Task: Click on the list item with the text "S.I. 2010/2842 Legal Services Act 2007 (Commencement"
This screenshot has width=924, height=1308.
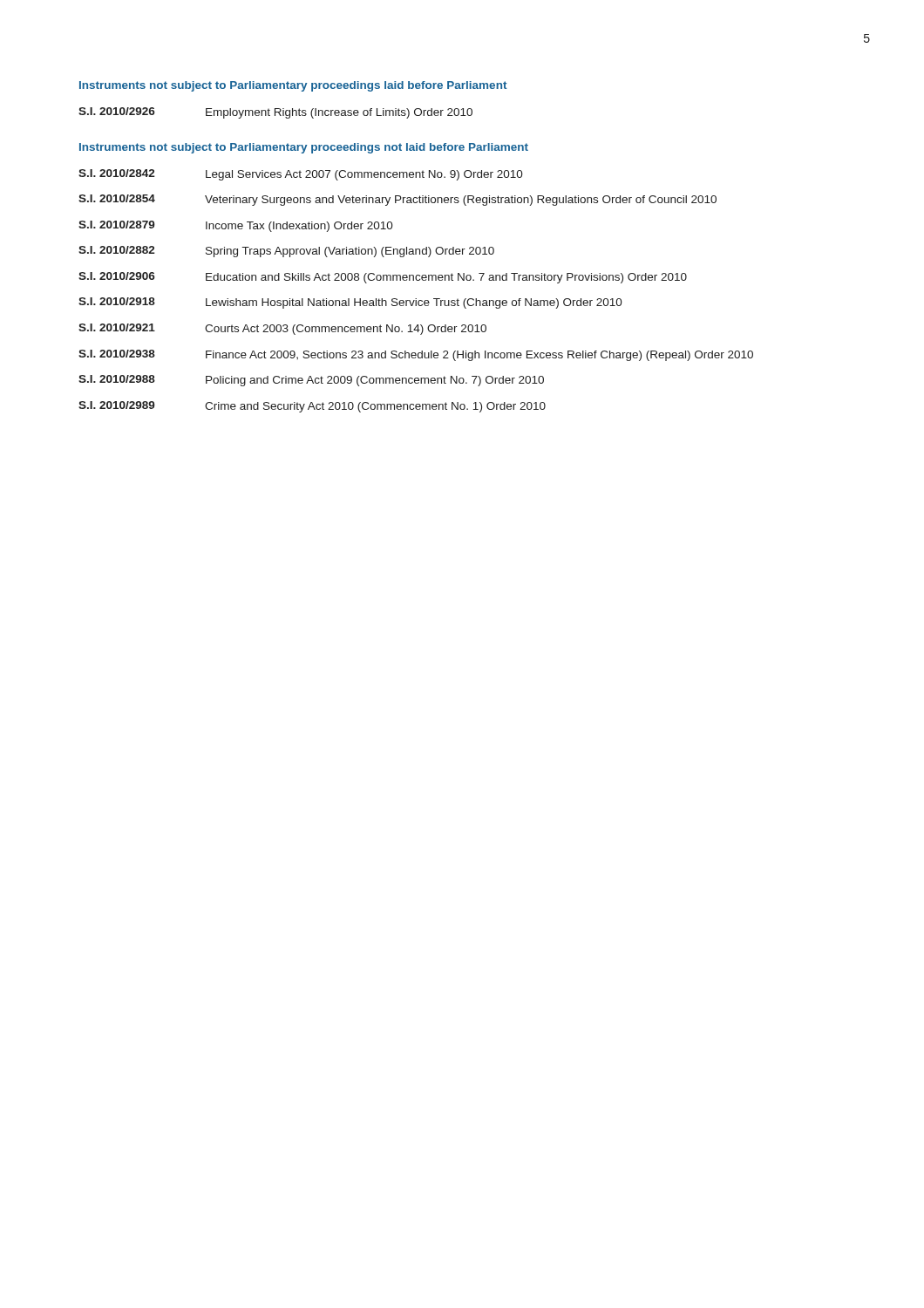Action: (x=301, y=174)
